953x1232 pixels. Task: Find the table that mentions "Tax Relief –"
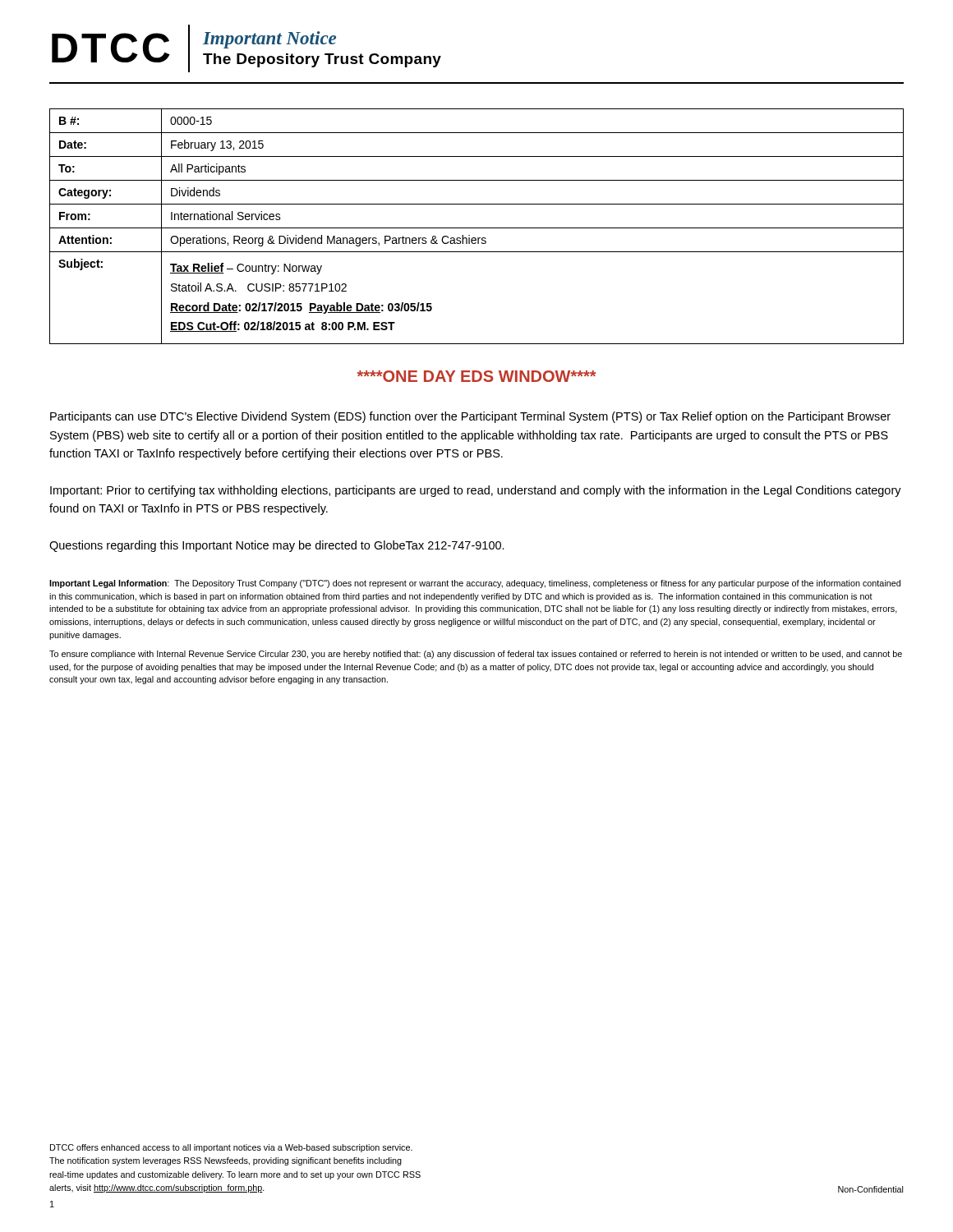coord(476,226)
